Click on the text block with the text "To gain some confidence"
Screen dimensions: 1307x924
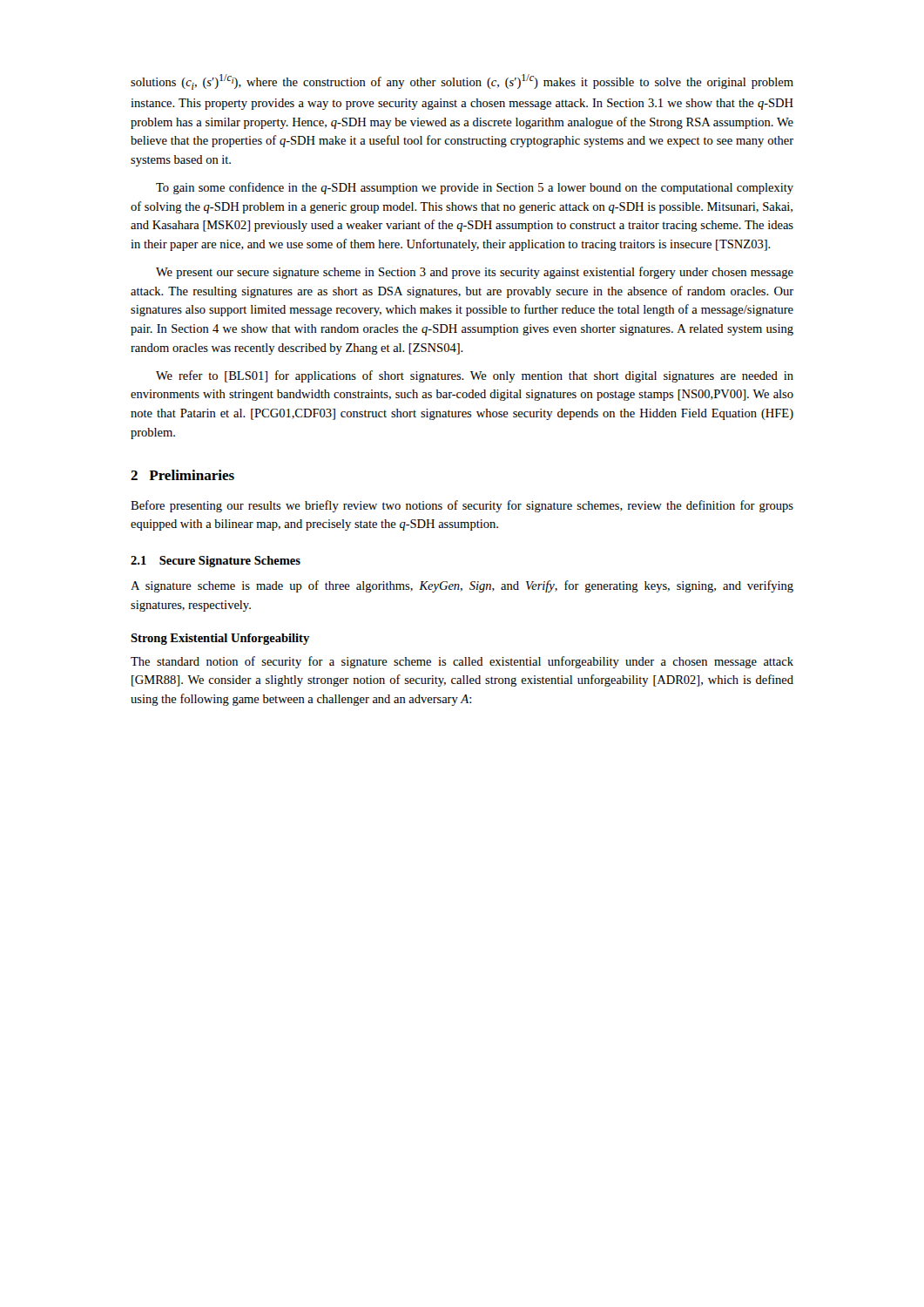[x=462, y=216]
